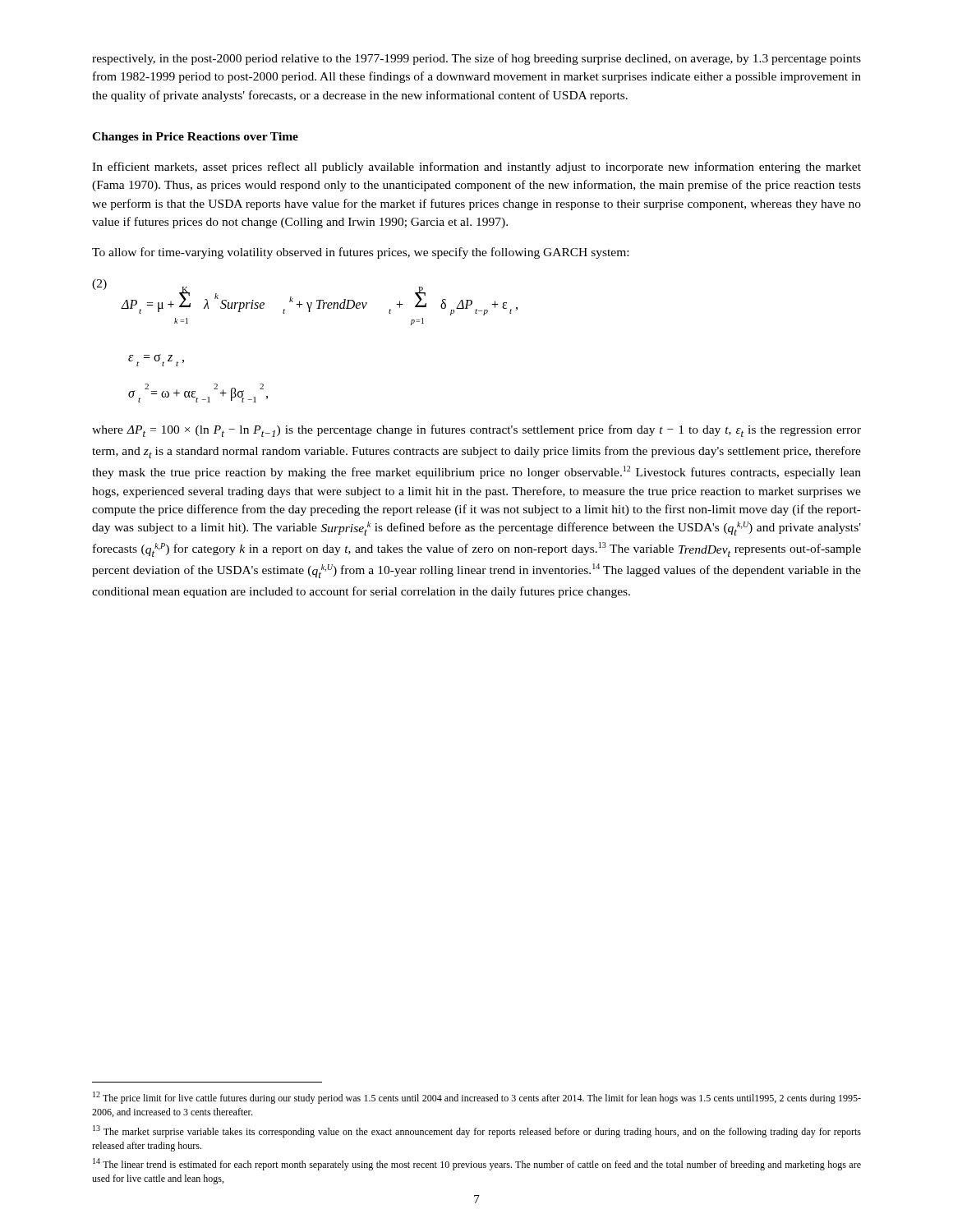
Task: Find the text block containing "To allow for time-varying volatility observed in"
Action: (x=361, y=252)
